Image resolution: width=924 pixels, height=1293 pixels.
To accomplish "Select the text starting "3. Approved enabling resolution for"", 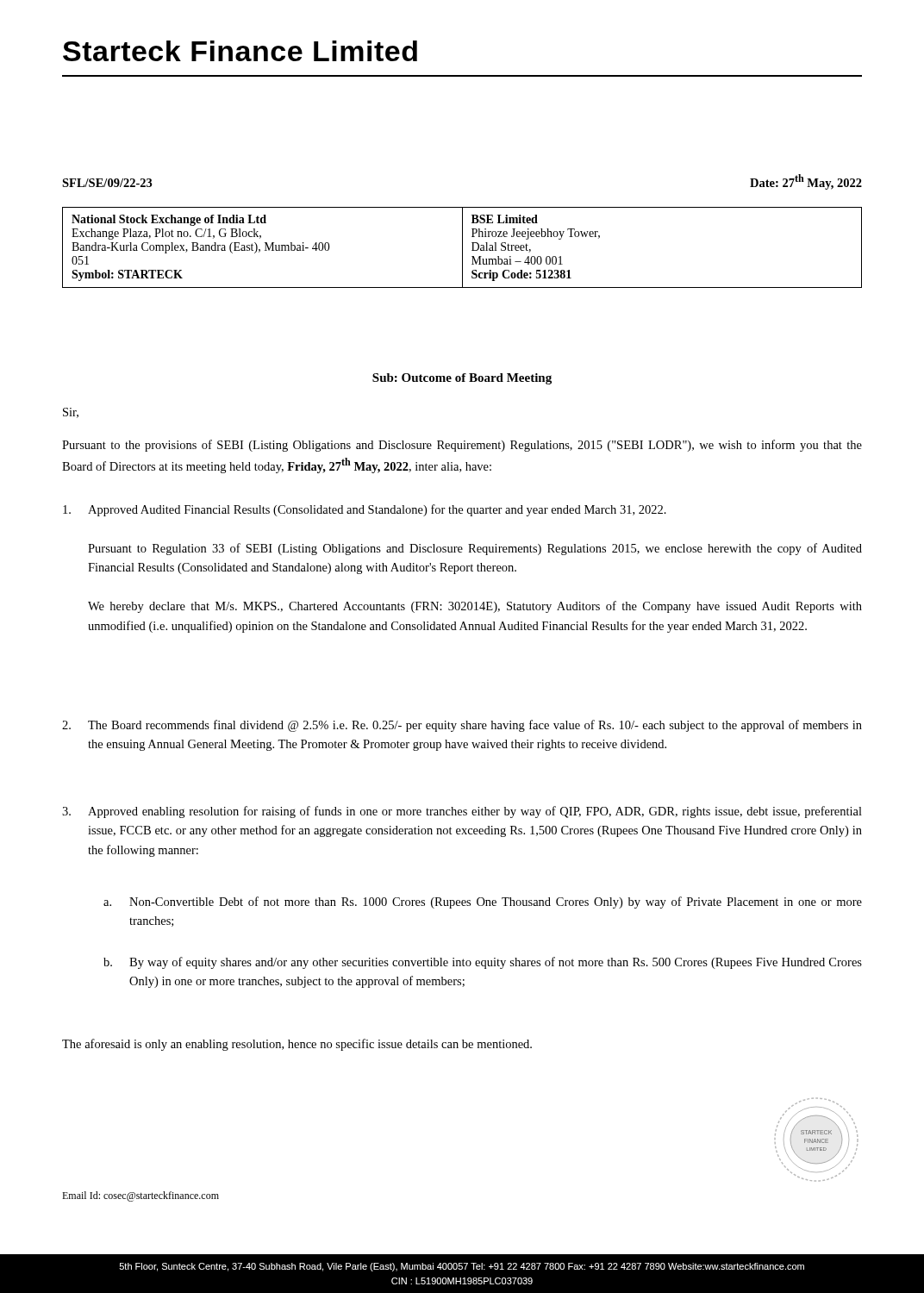I will click(462, 831).
